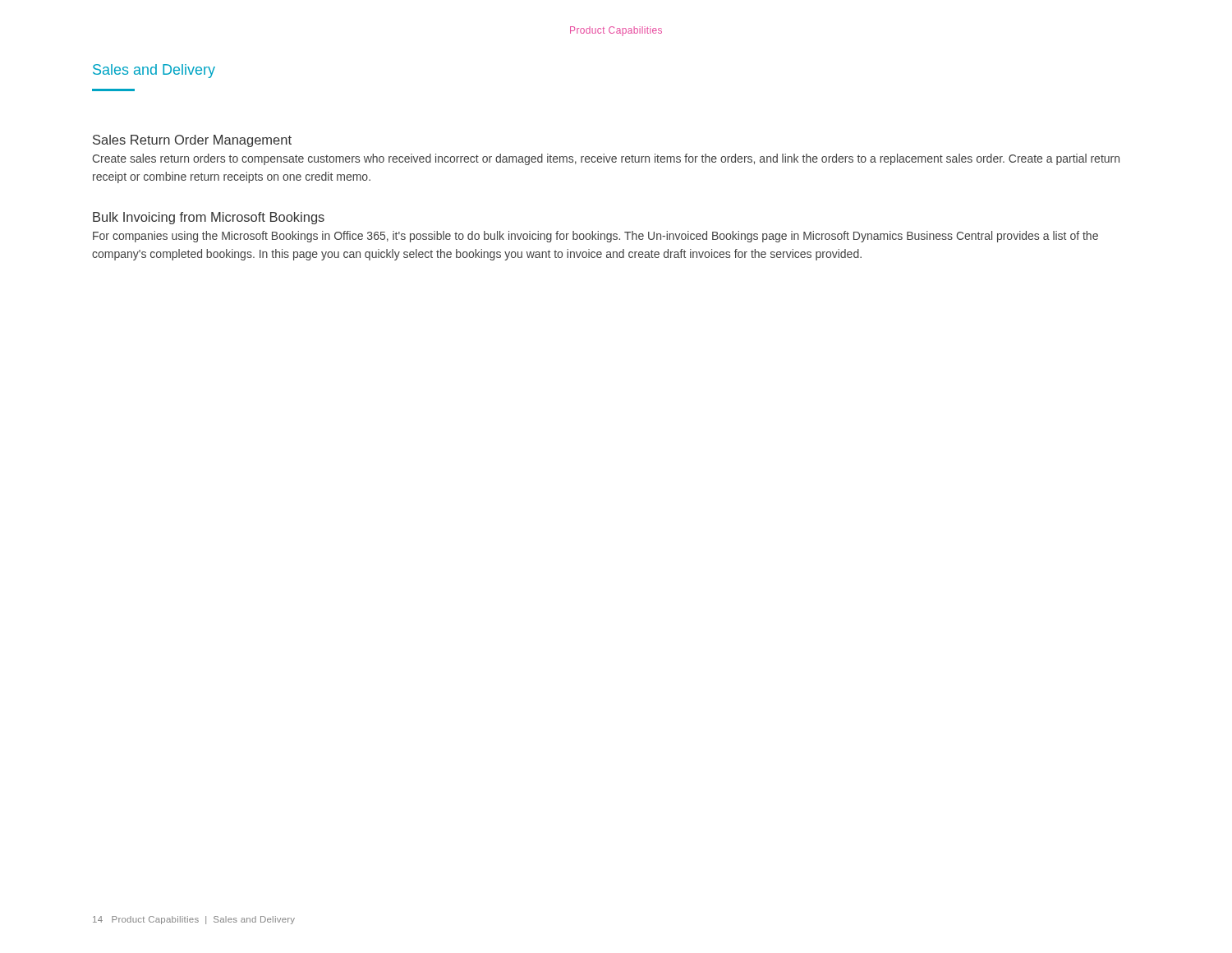Image resolution: width=1232 pixels, height=953 pixels.
Task: Where is the passage that starts "For companies using the Microsoft"?
Action: (595, 245)
